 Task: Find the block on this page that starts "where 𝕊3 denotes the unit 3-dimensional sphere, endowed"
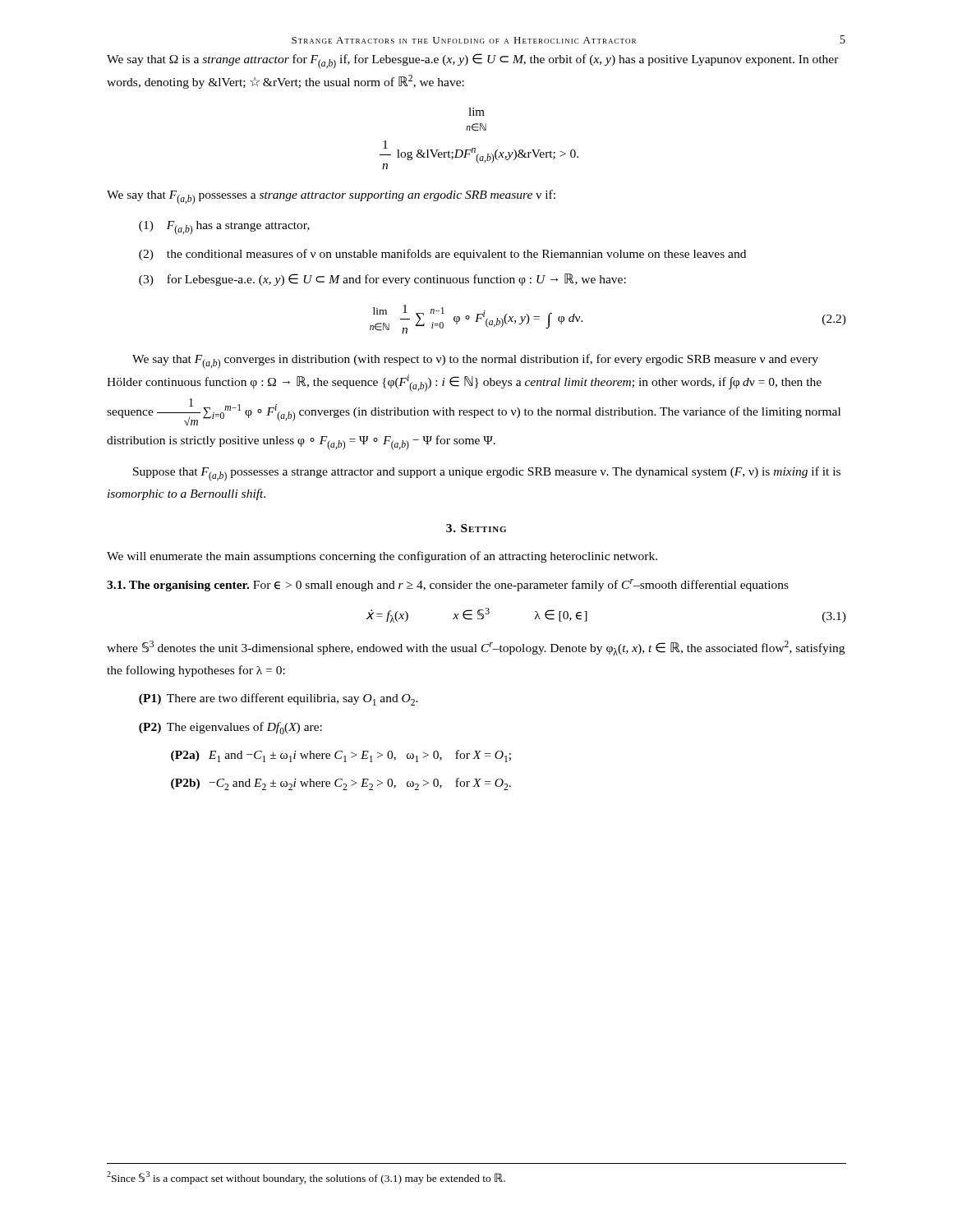tap(476, 659)
